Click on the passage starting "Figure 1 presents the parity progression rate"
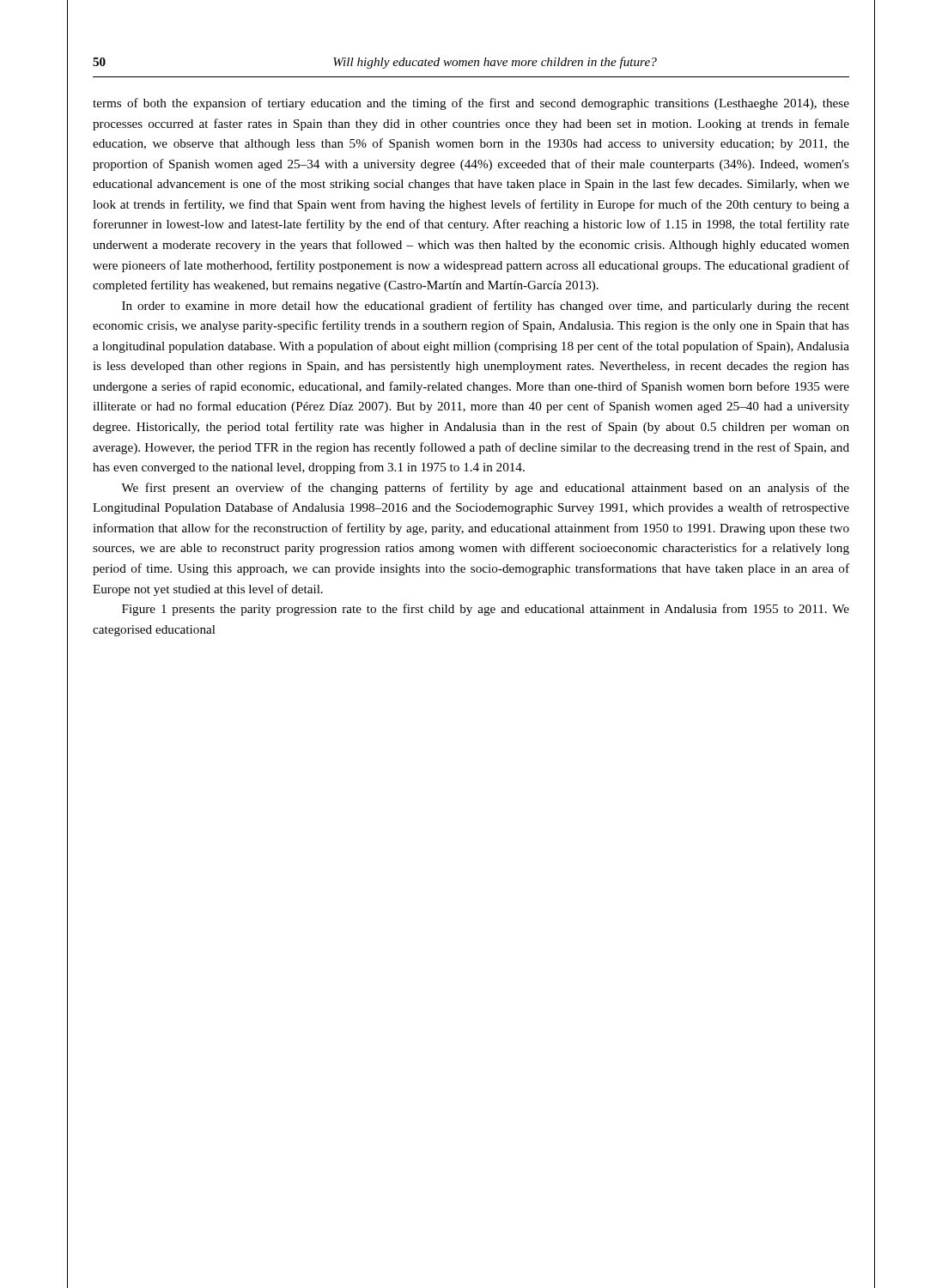Image resolution: width=942 pixels, height=1288 pixels. (x=471, y=619)
